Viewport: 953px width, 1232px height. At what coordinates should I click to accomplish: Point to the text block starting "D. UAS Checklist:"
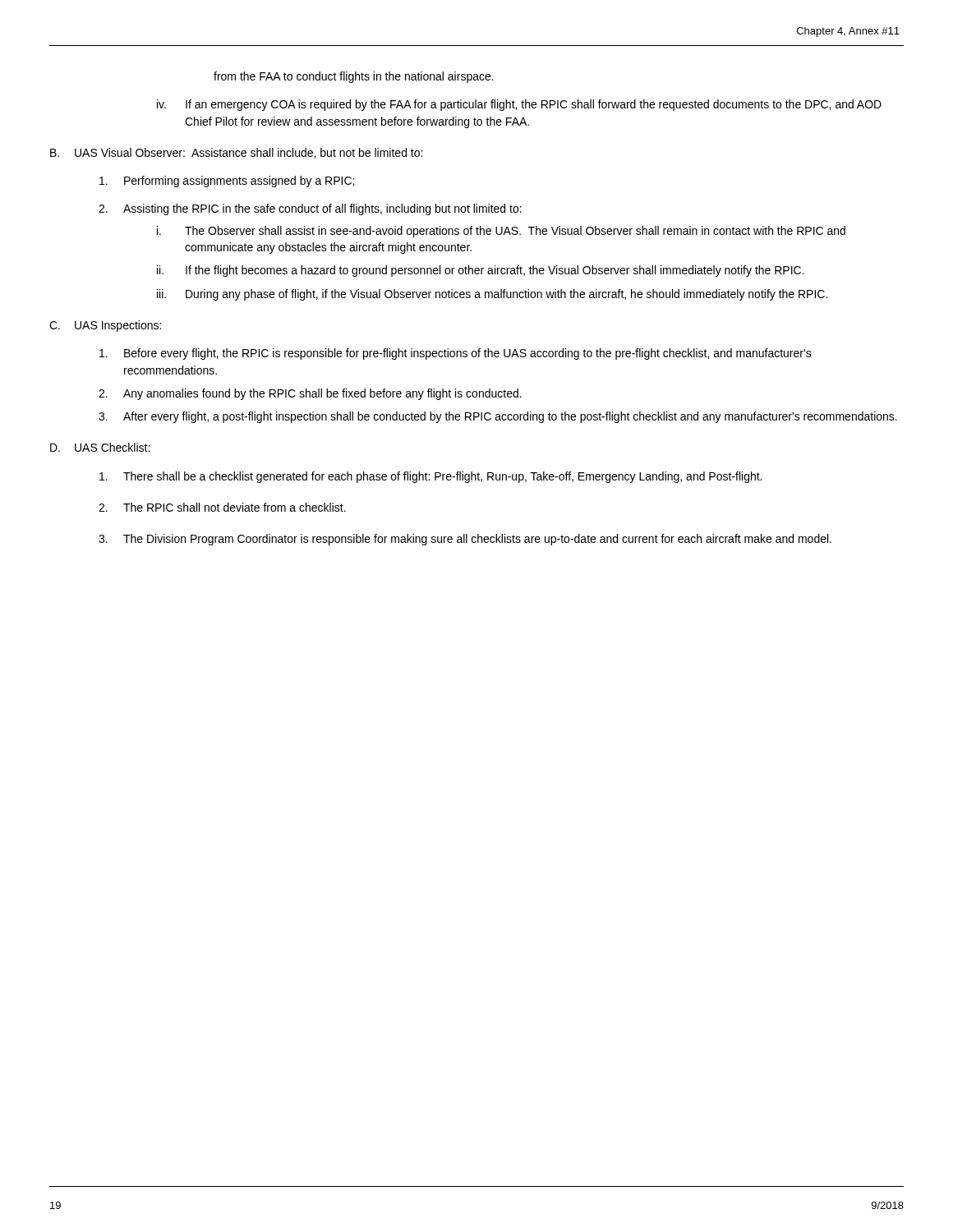pyautogui.click(x=100, y=448)
